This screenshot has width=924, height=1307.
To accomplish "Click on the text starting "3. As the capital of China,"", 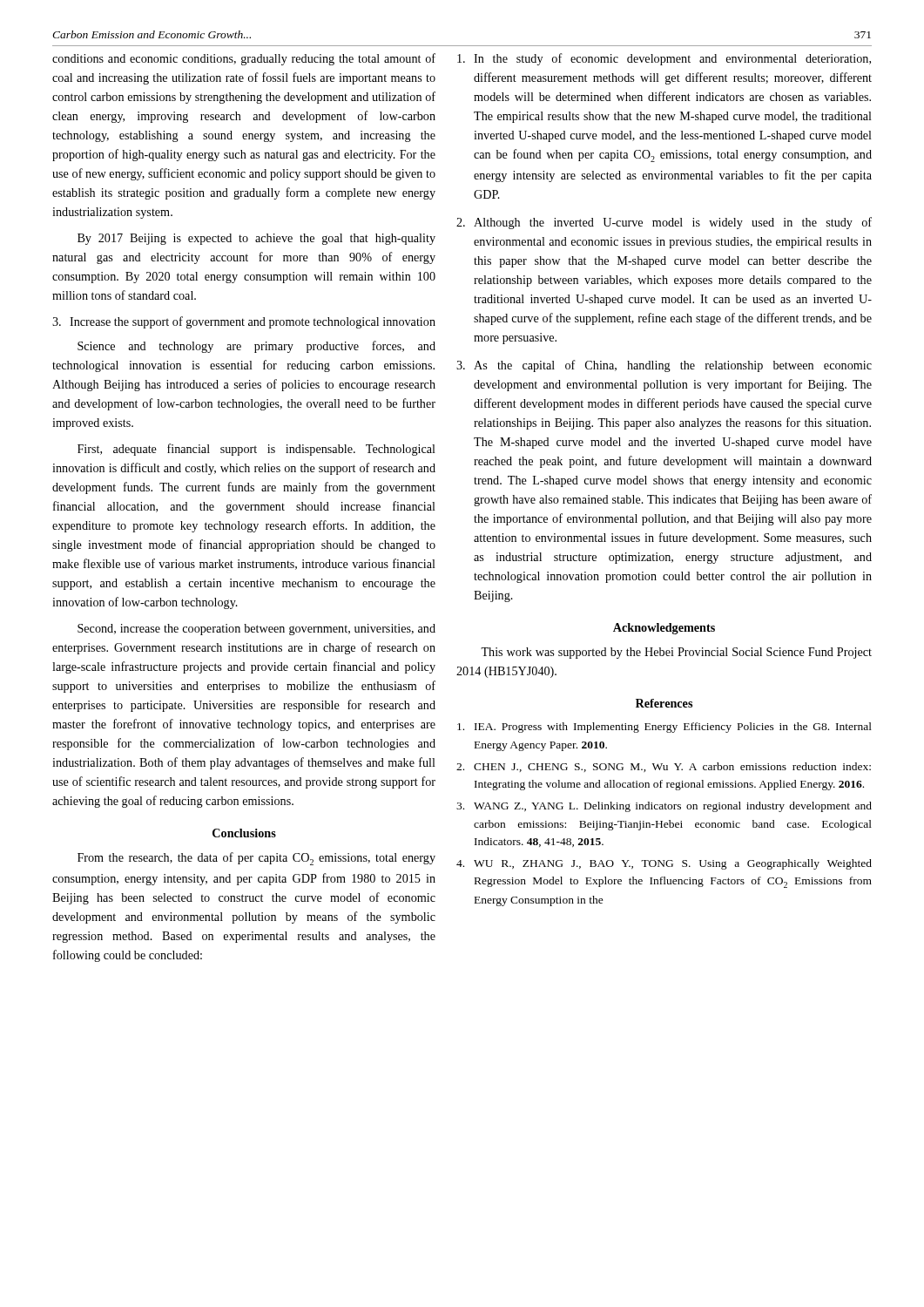I will [664, 480].
